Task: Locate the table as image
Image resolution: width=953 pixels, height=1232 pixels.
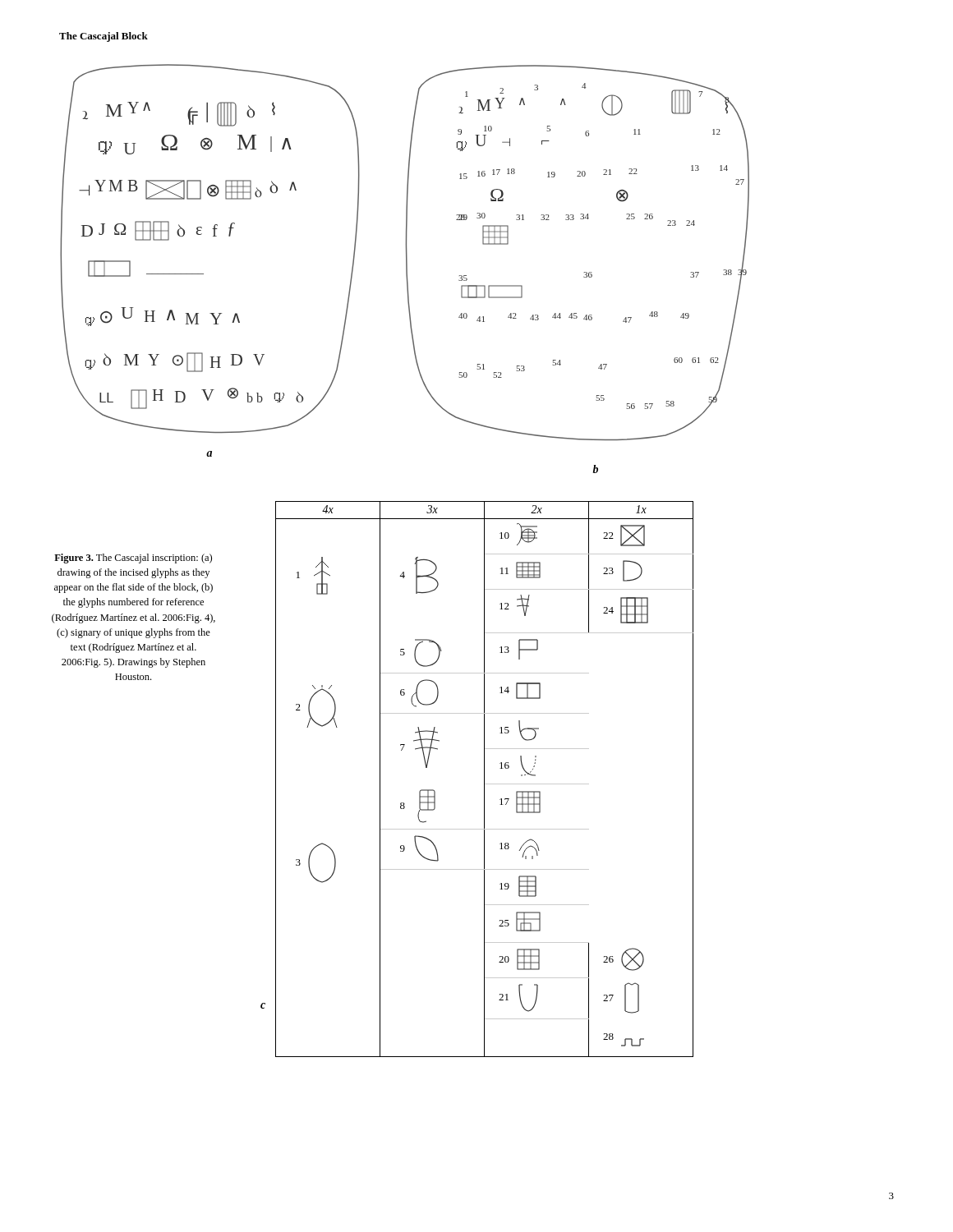Action: coord(484,779)
